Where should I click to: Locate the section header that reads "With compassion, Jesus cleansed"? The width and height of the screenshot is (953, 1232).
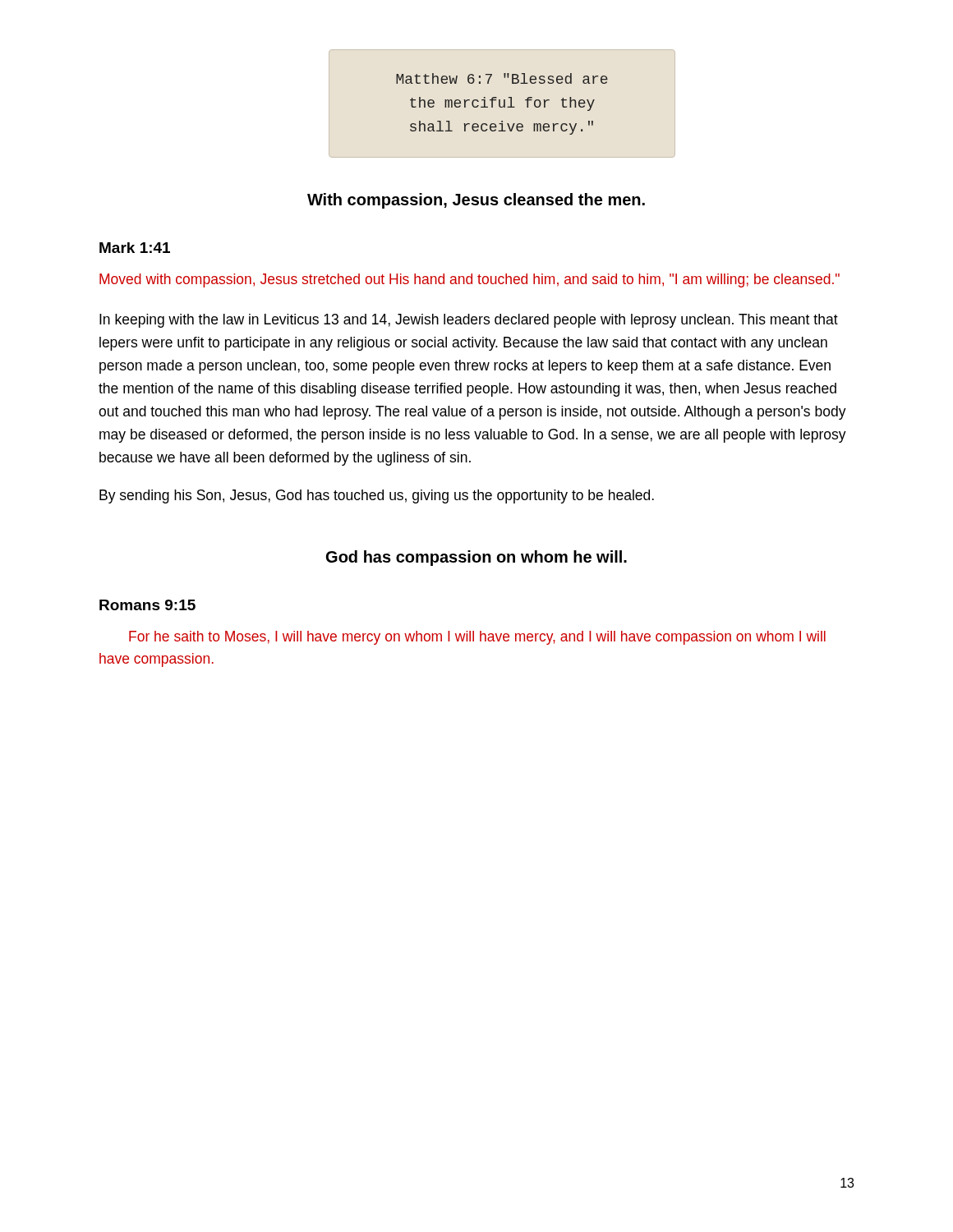(x=476, y=200)
